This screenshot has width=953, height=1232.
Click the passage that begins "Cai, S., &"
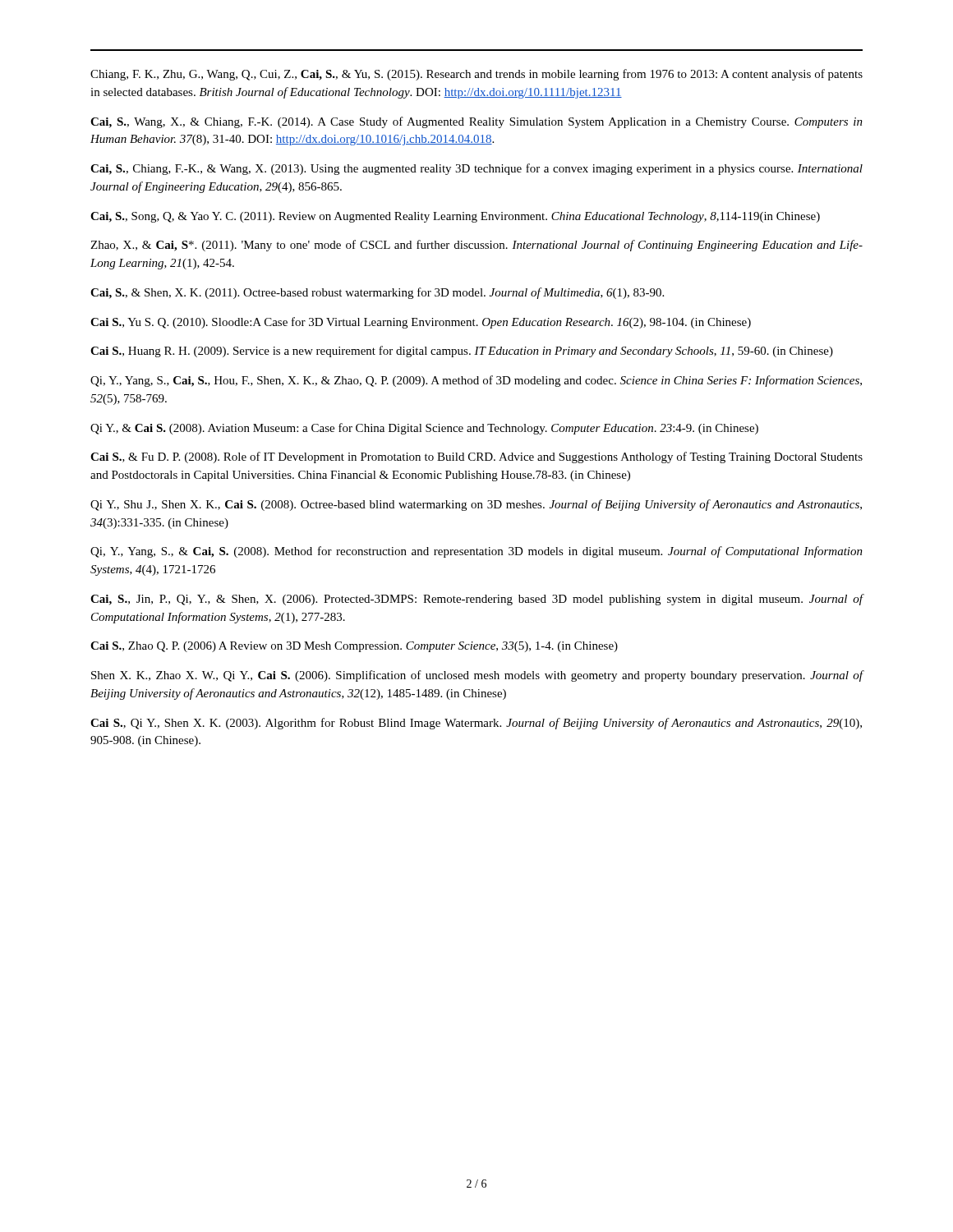point(378,292)
